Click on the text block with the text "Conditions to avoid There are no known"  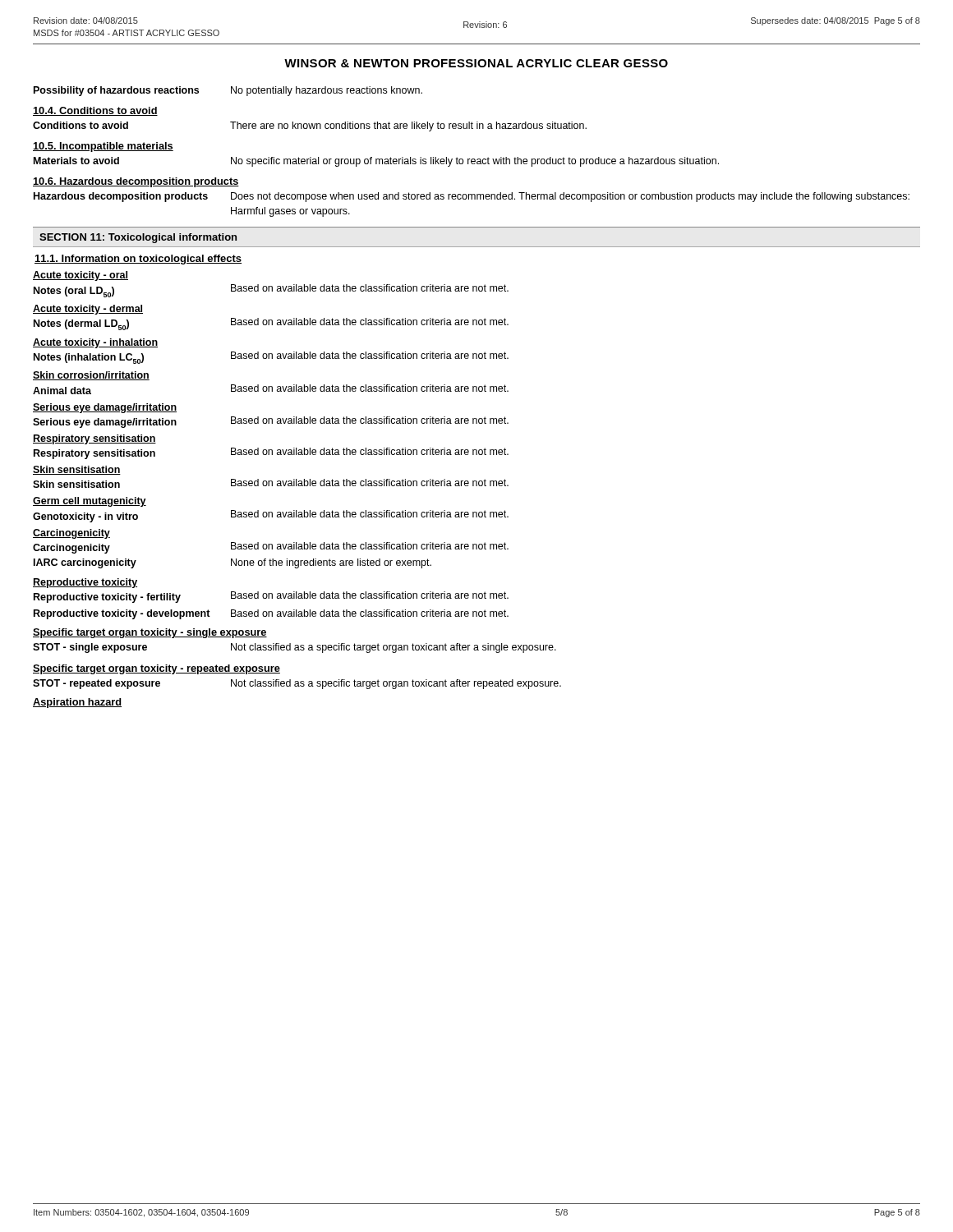click(476, 126)
